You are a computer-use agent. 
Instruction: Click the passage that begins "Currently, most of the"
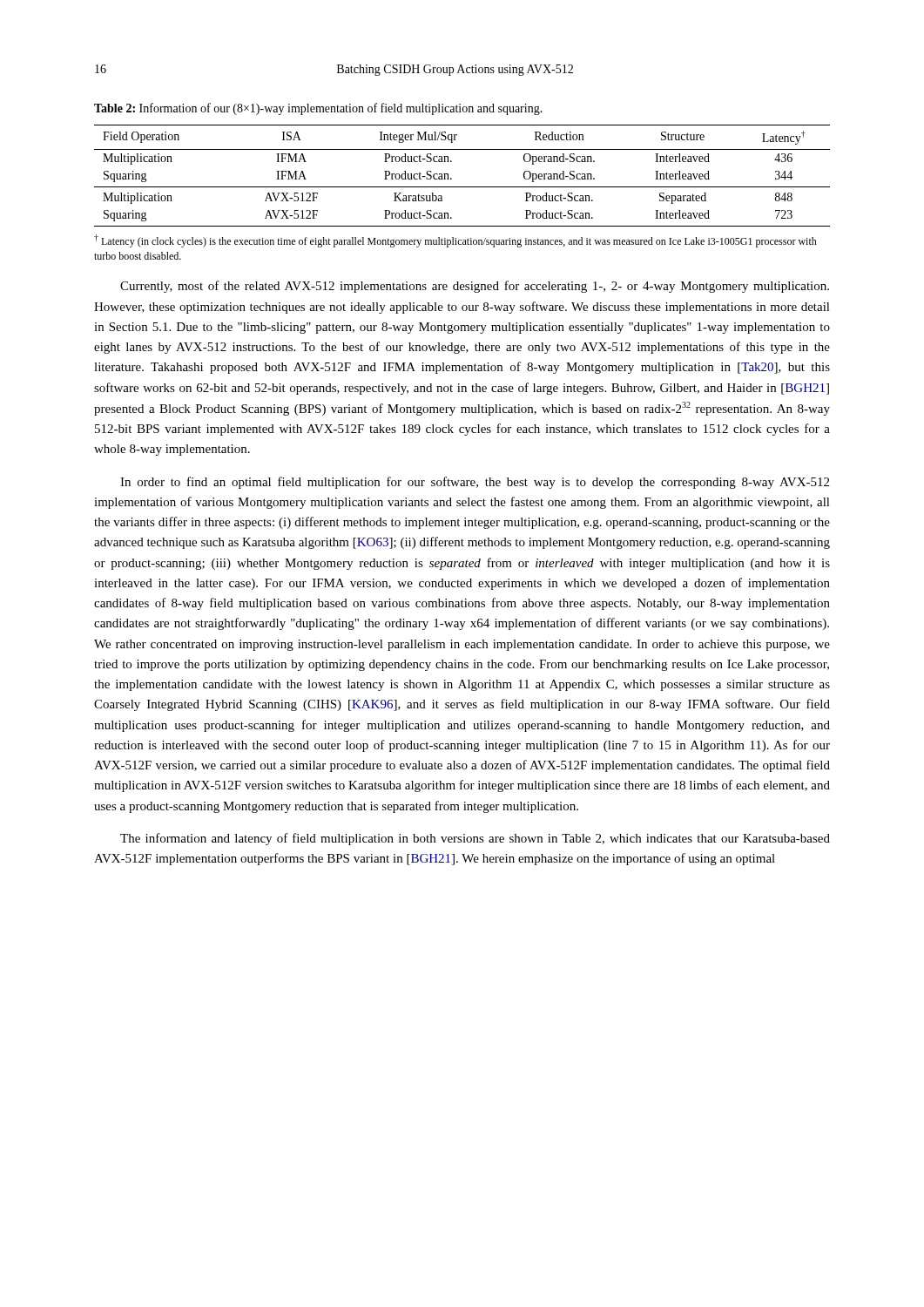point(462,368)
